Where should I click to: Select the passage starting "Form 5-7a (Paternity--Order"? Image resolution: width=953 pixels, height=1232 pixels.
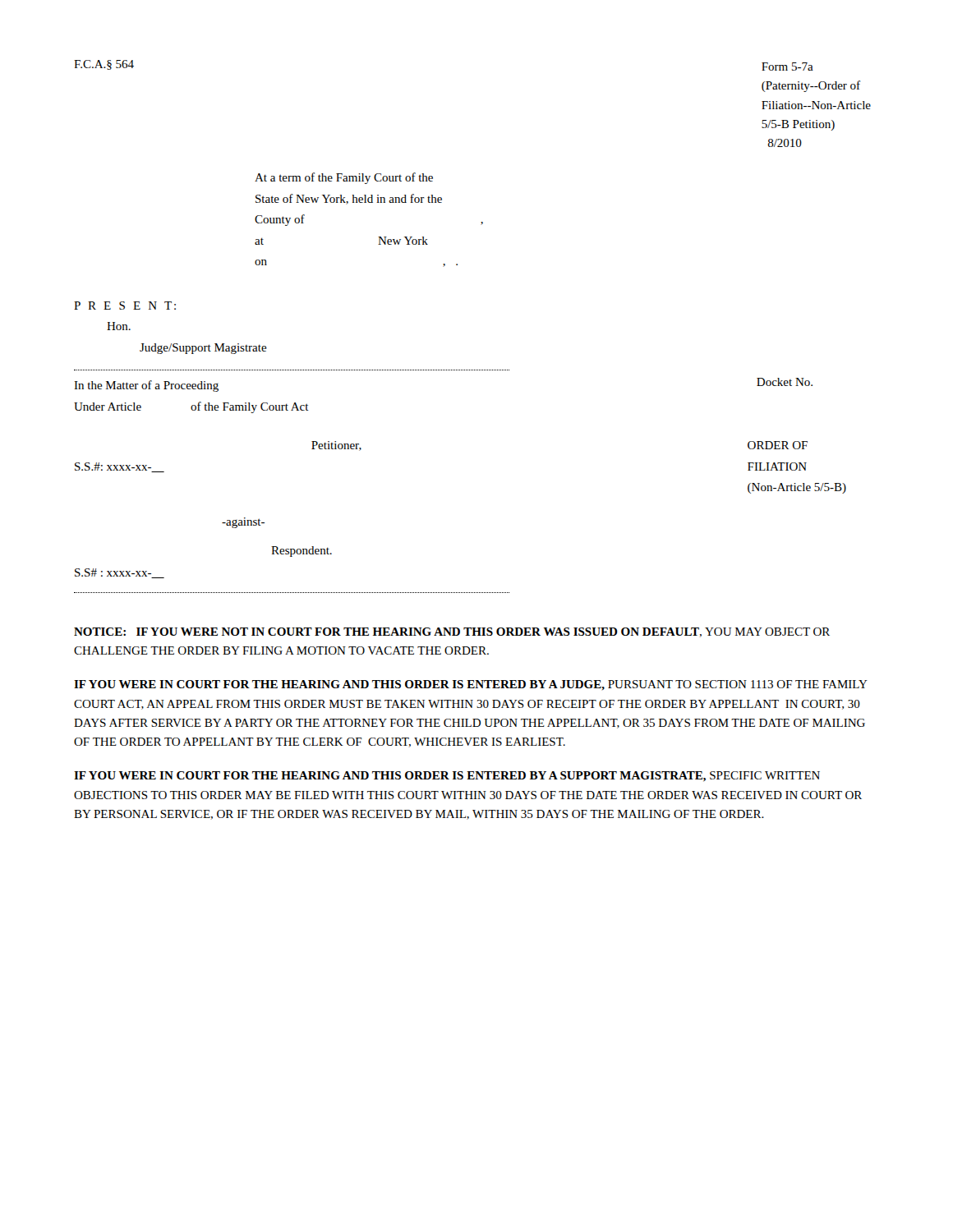pyautogui.click(x=816, y=105)
